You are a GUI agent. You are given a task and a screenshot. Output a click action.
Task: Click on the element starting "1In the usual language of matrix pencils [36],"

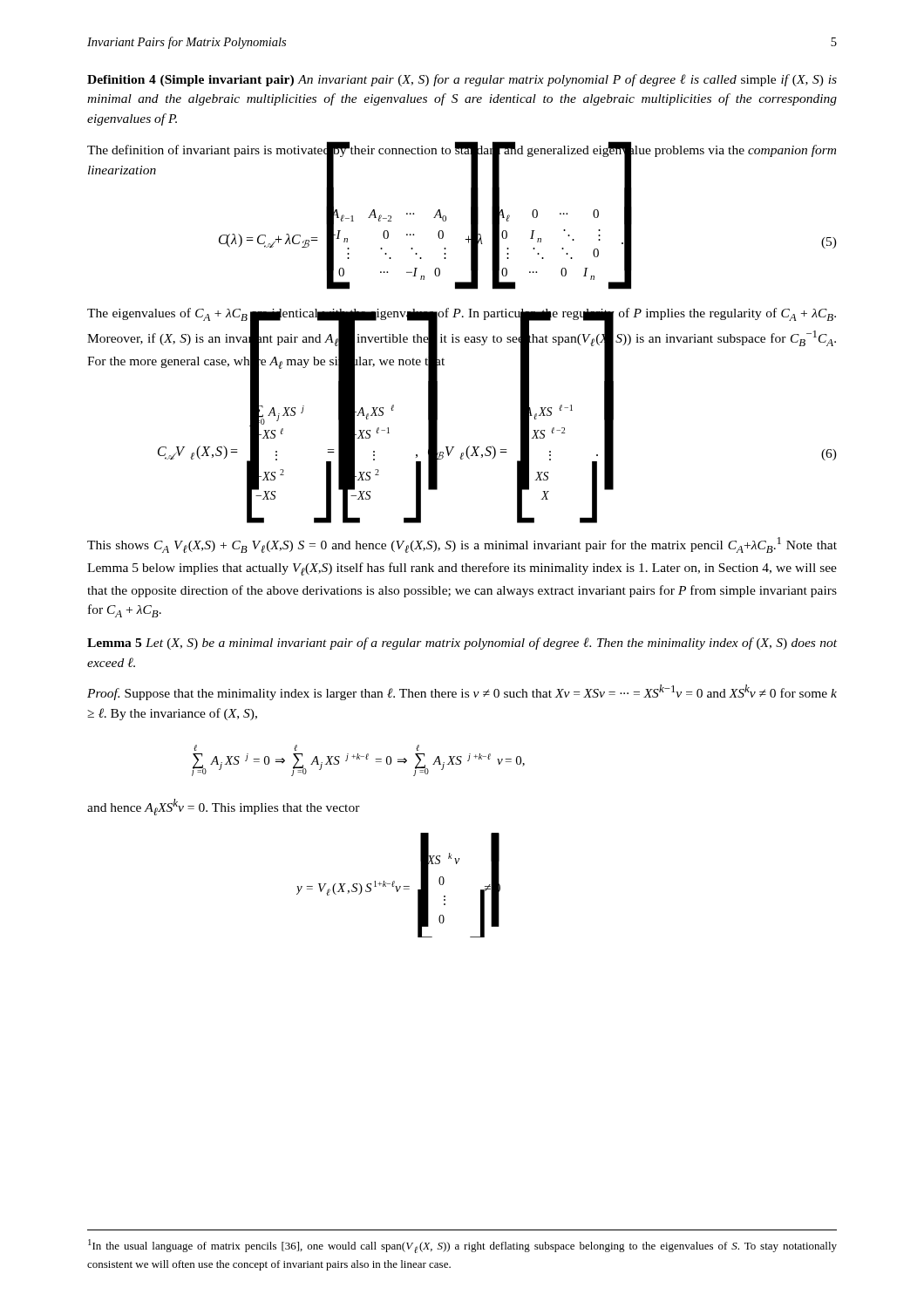[462, 1253]
